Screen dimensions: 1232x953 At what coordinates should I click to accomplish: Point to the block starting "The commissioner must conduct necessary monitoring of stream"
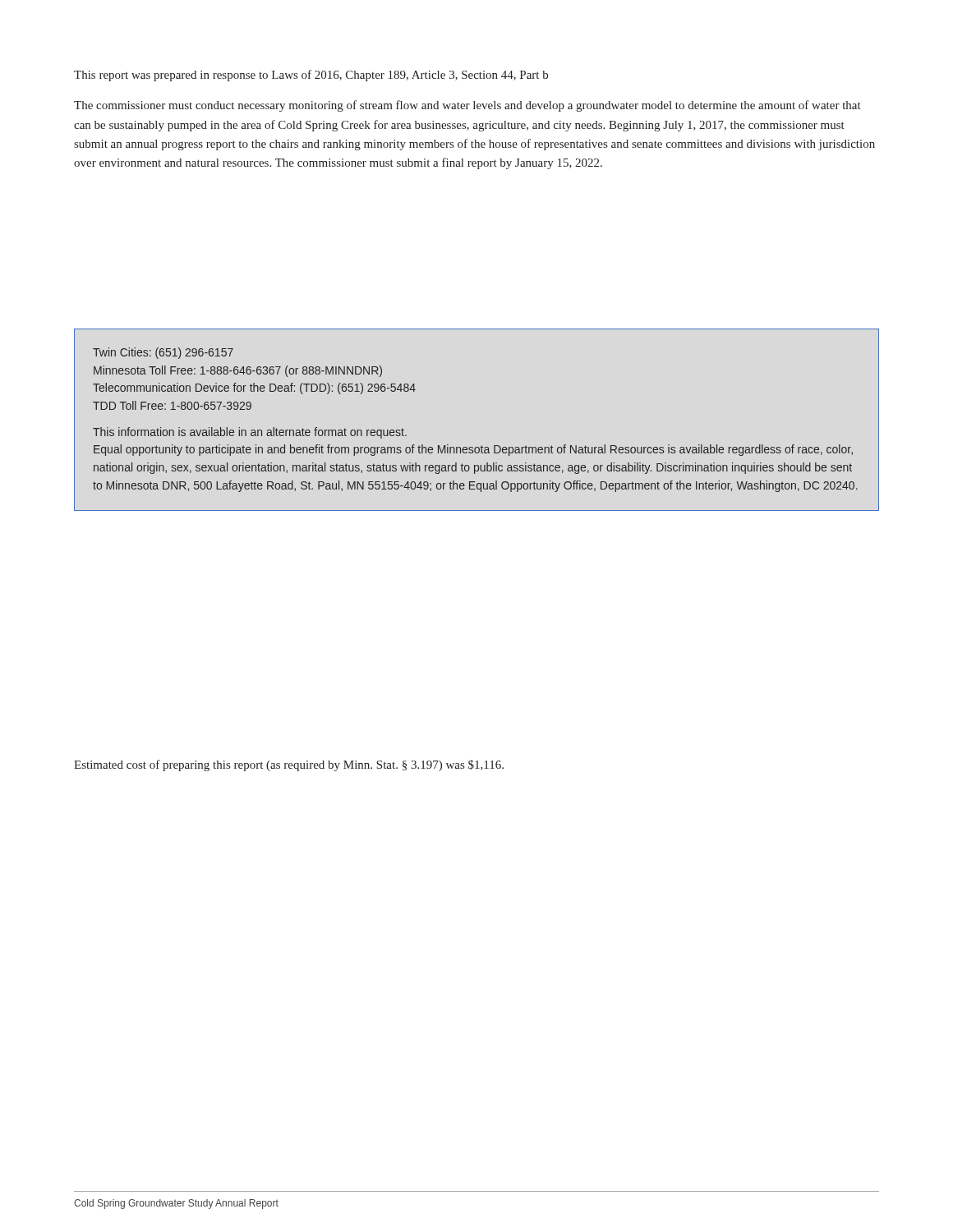[475, 134]
